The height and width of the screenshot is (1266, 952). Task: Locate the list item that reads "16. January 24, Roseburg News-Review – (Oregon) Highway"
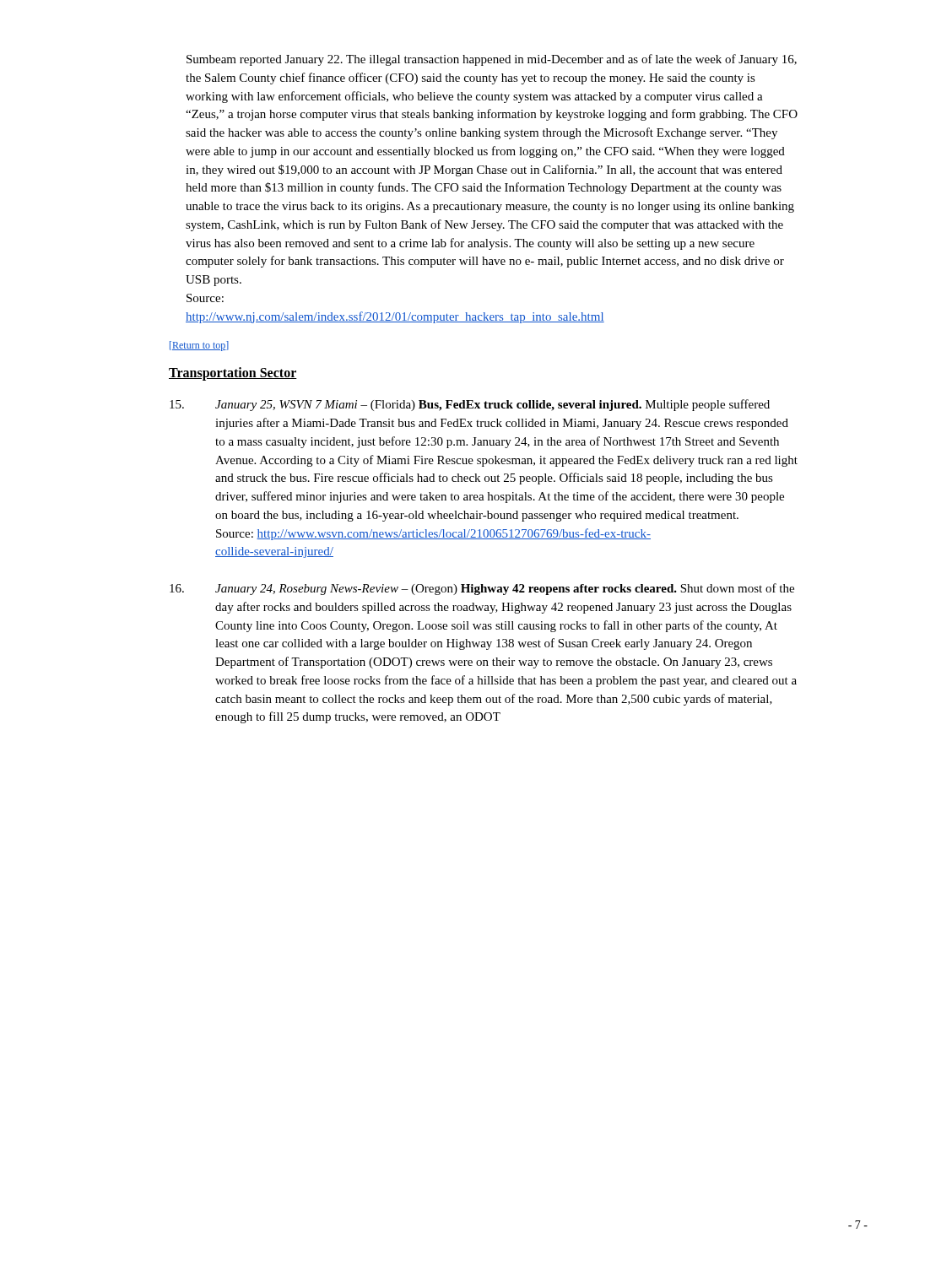tap(484, 653)
